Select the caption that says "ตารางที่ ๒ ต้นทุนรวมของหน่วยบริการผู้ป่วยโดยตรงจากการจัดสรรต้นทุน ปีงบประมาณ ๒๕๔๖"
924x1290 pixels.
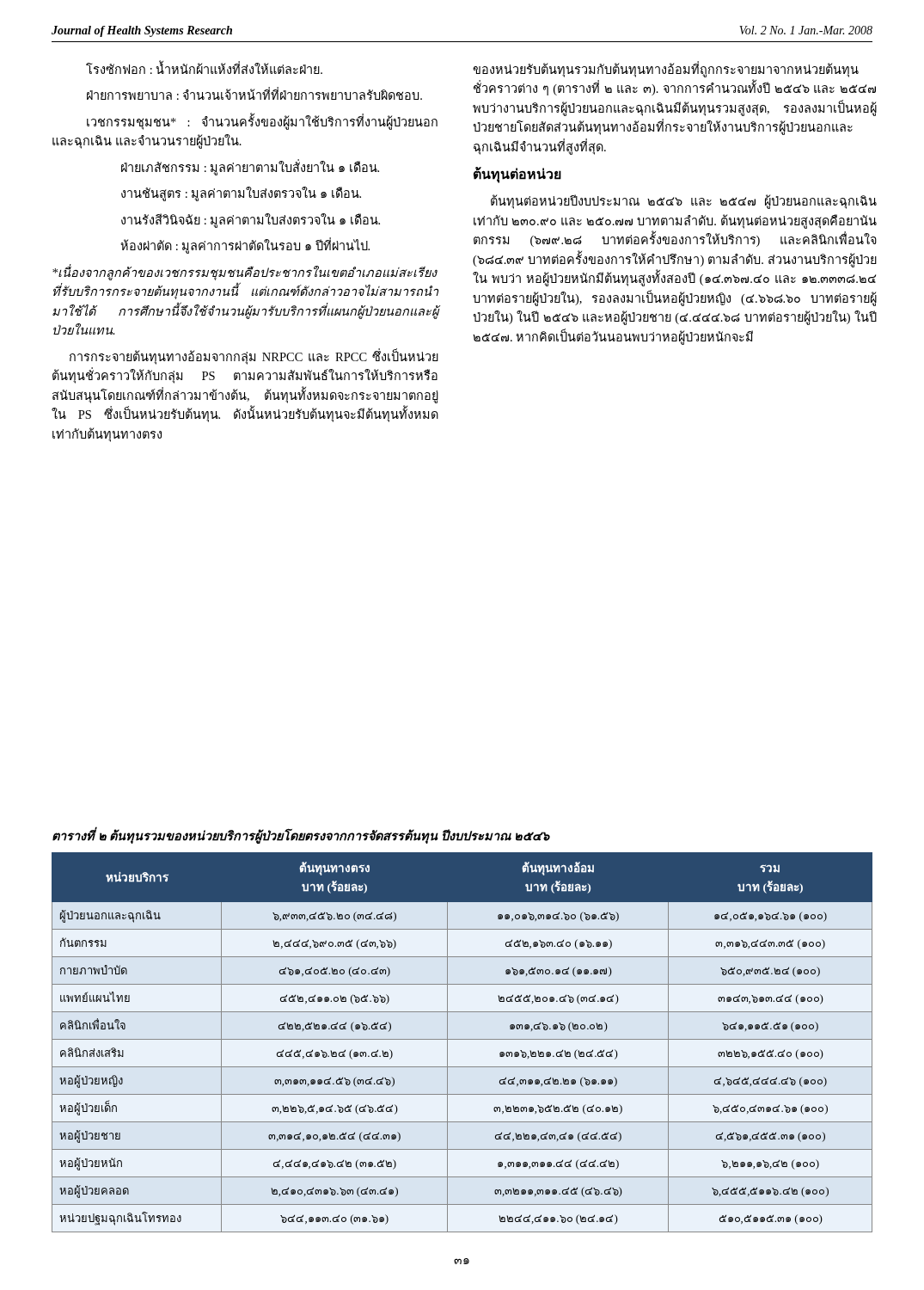[x=300, y=836]
